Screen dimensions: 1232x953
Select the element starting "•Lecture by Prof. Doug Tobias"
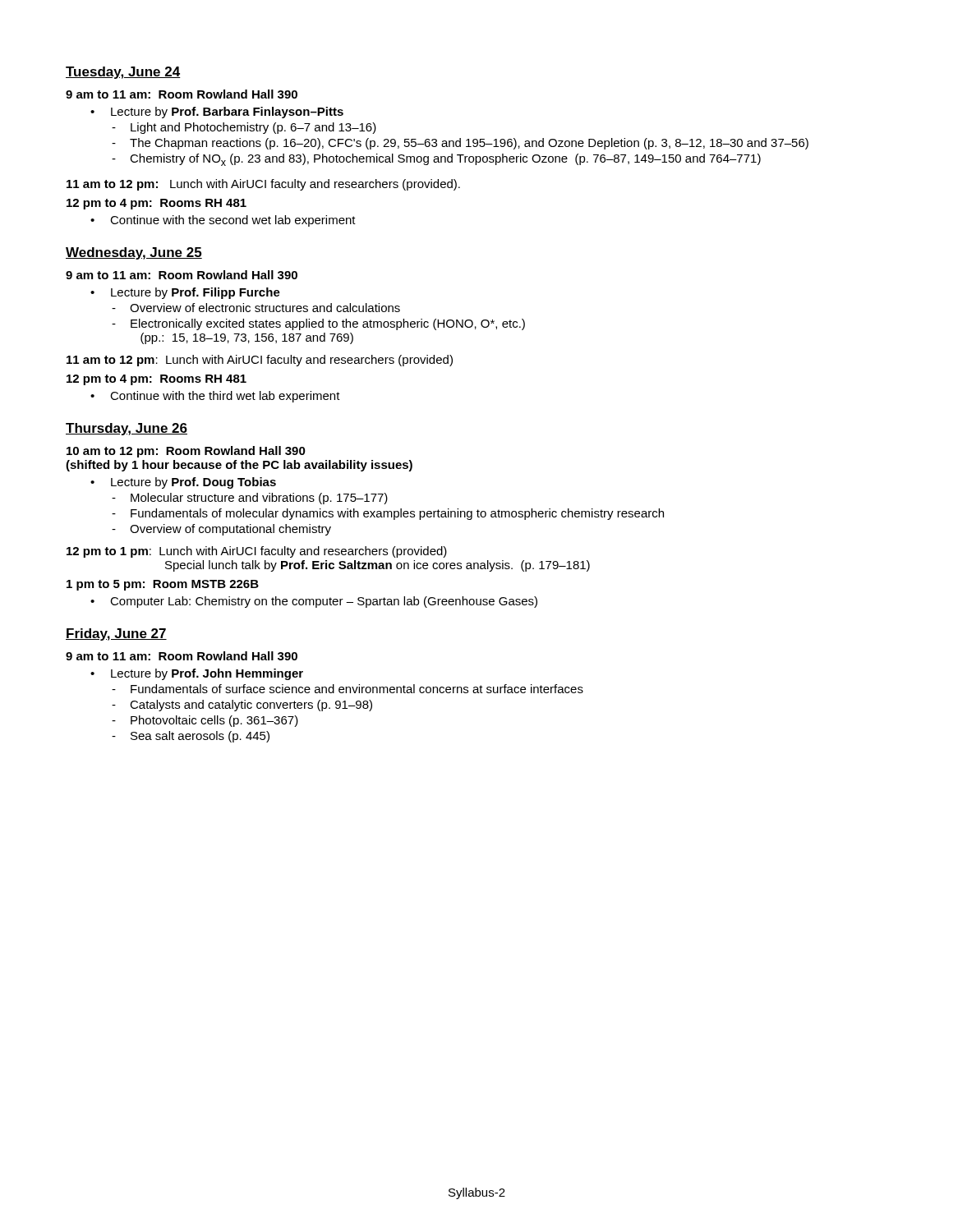[x=183, y=482]
